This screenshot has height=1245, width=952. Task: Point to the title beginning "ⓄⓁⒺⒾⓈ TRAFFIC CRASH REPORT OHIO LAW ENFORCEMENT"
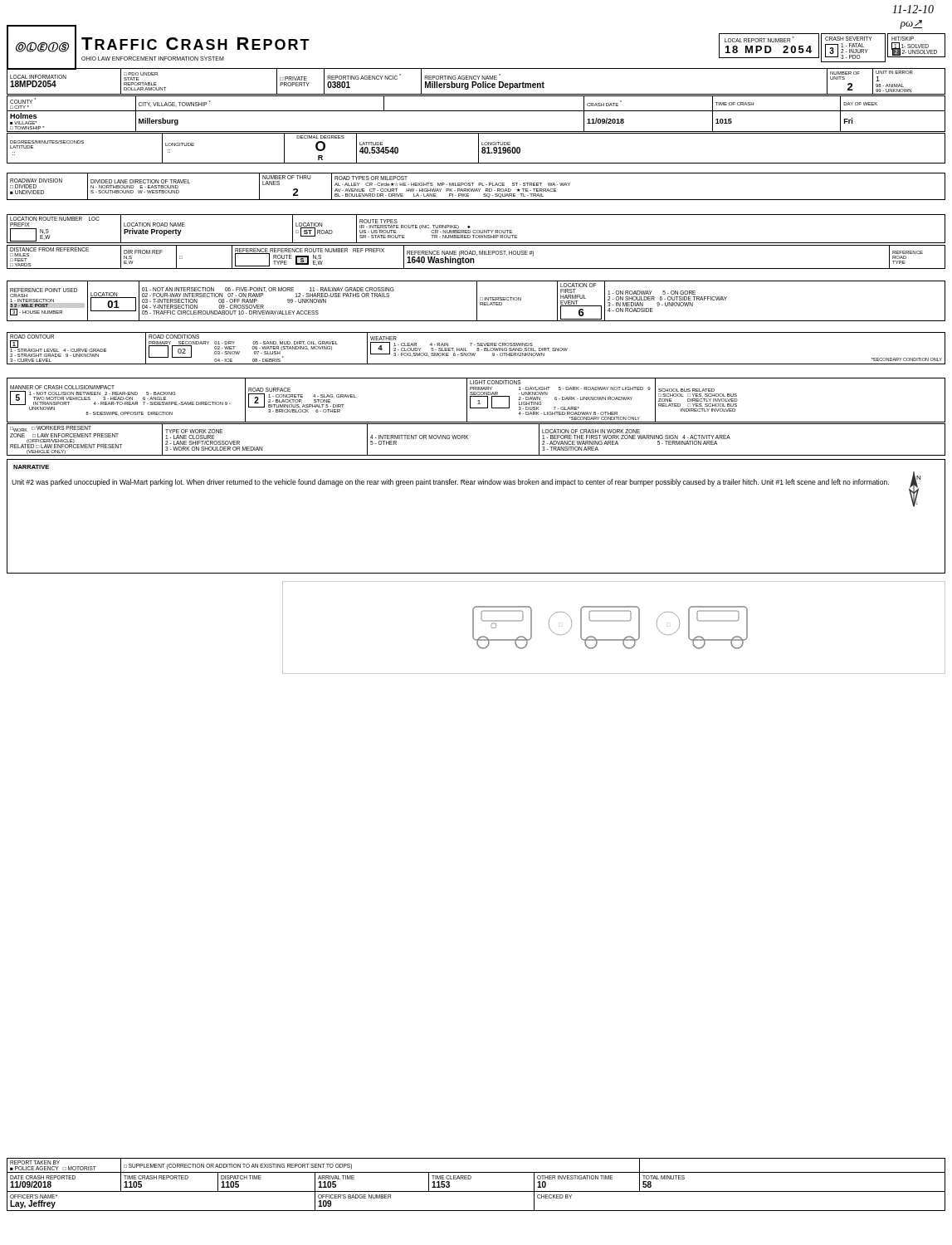click(x=476, y=47)
